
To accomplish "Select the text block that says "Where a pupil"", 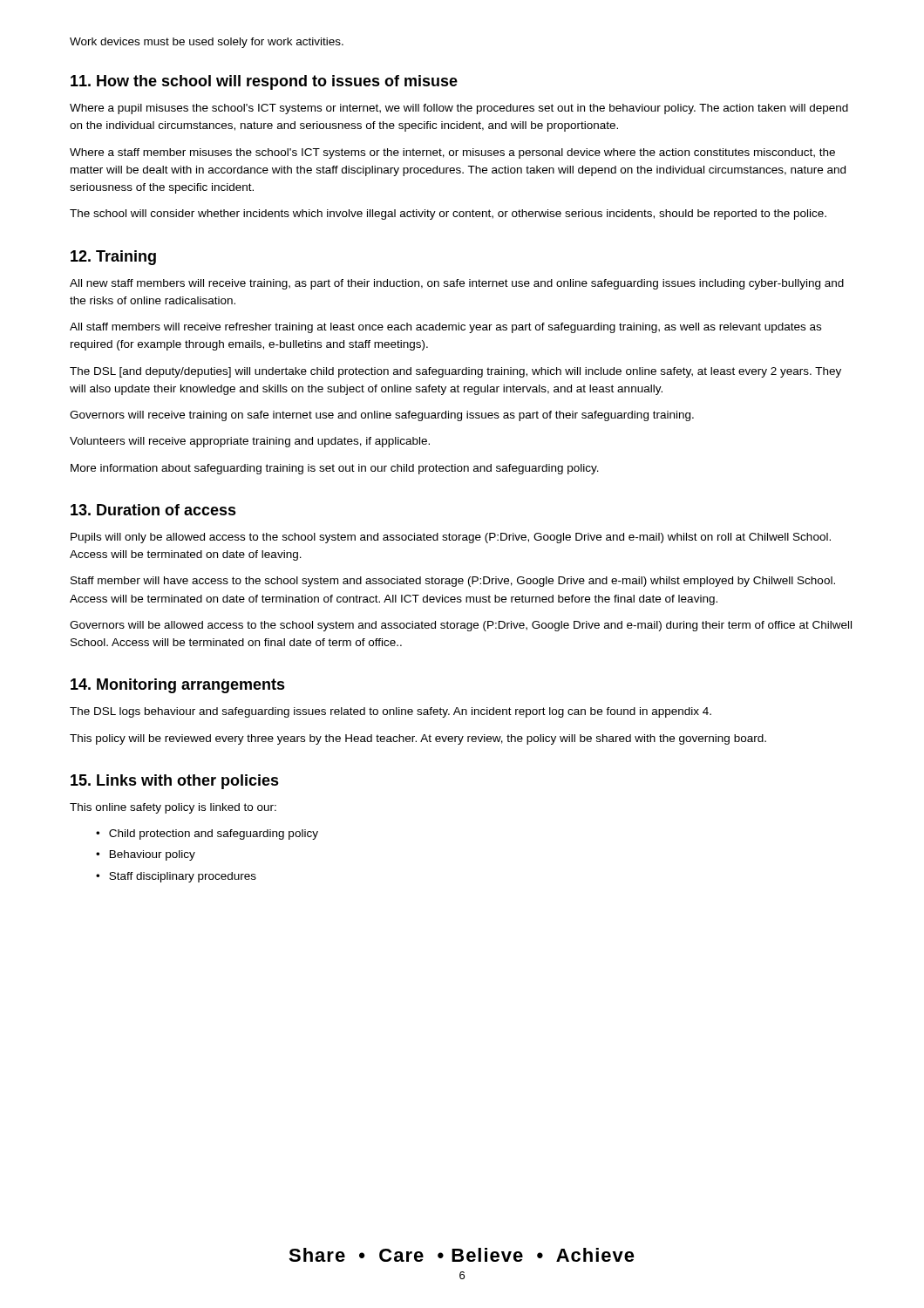I will [459, 116].
